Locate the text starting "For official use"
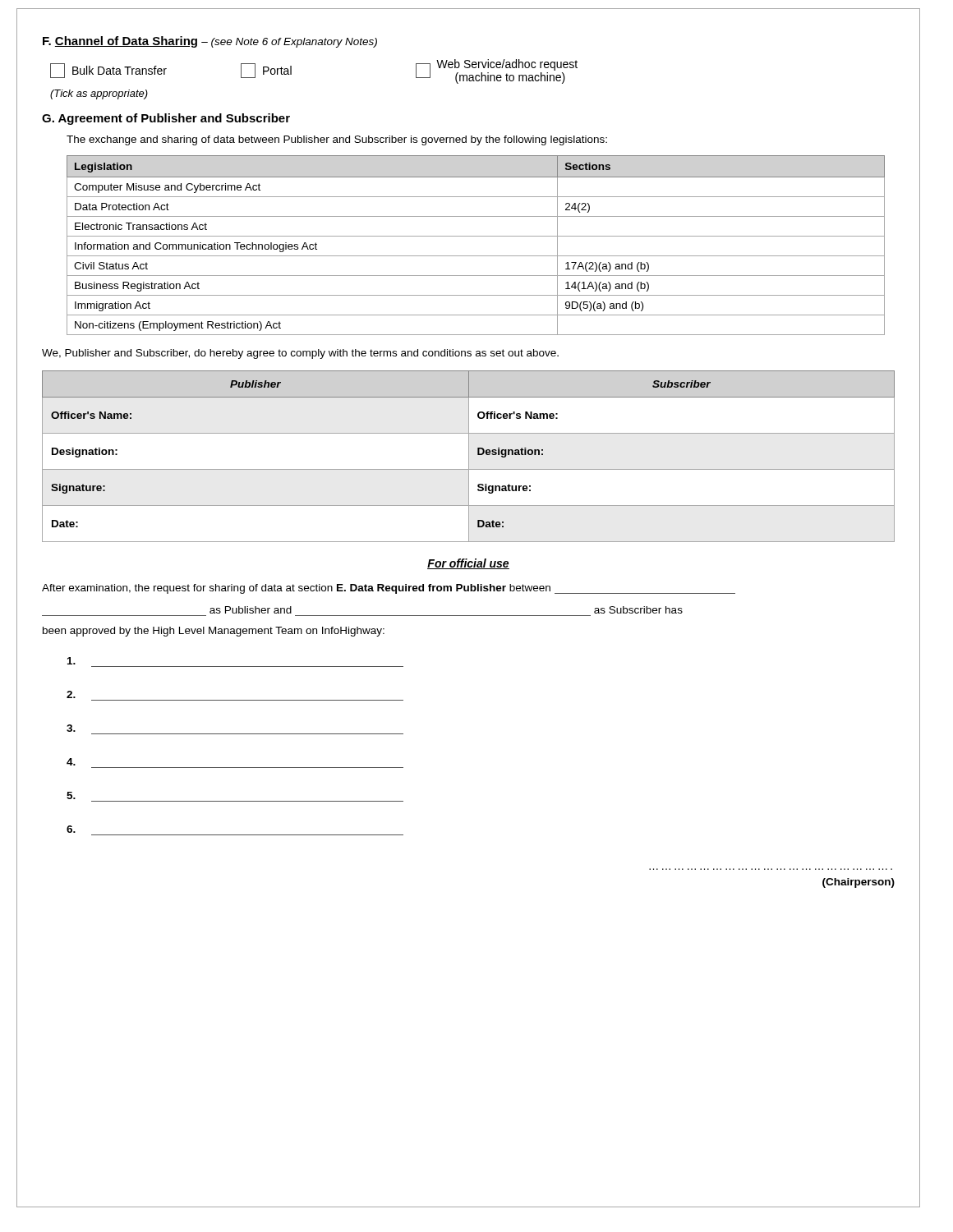Image resolution: width=953 pixels, height=1232 pixels. point(468,563)
